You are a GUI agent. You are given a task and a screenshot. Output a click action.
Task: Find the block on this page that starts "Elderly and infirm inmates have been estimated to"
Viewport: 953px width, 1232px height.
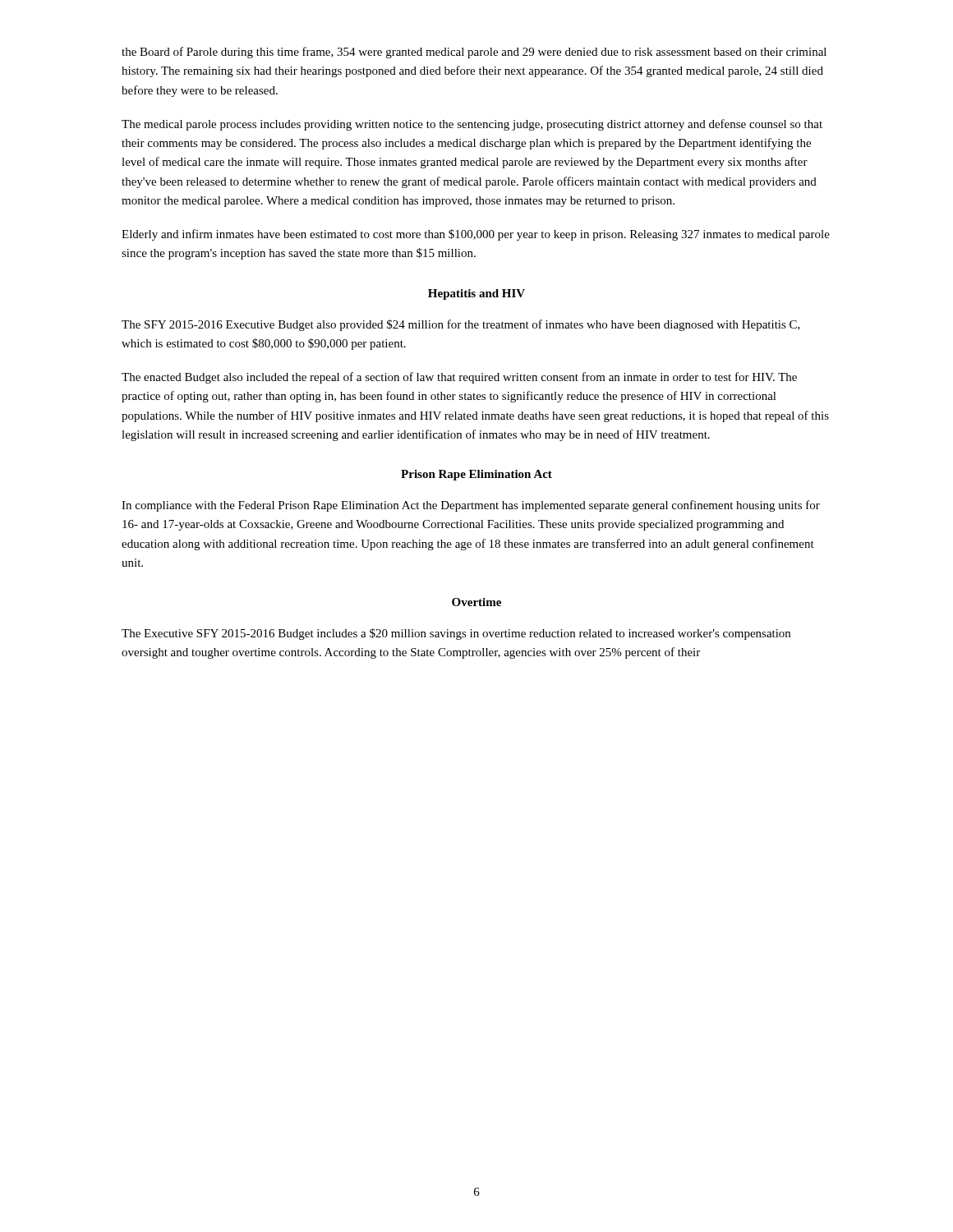tap(476, 244)
